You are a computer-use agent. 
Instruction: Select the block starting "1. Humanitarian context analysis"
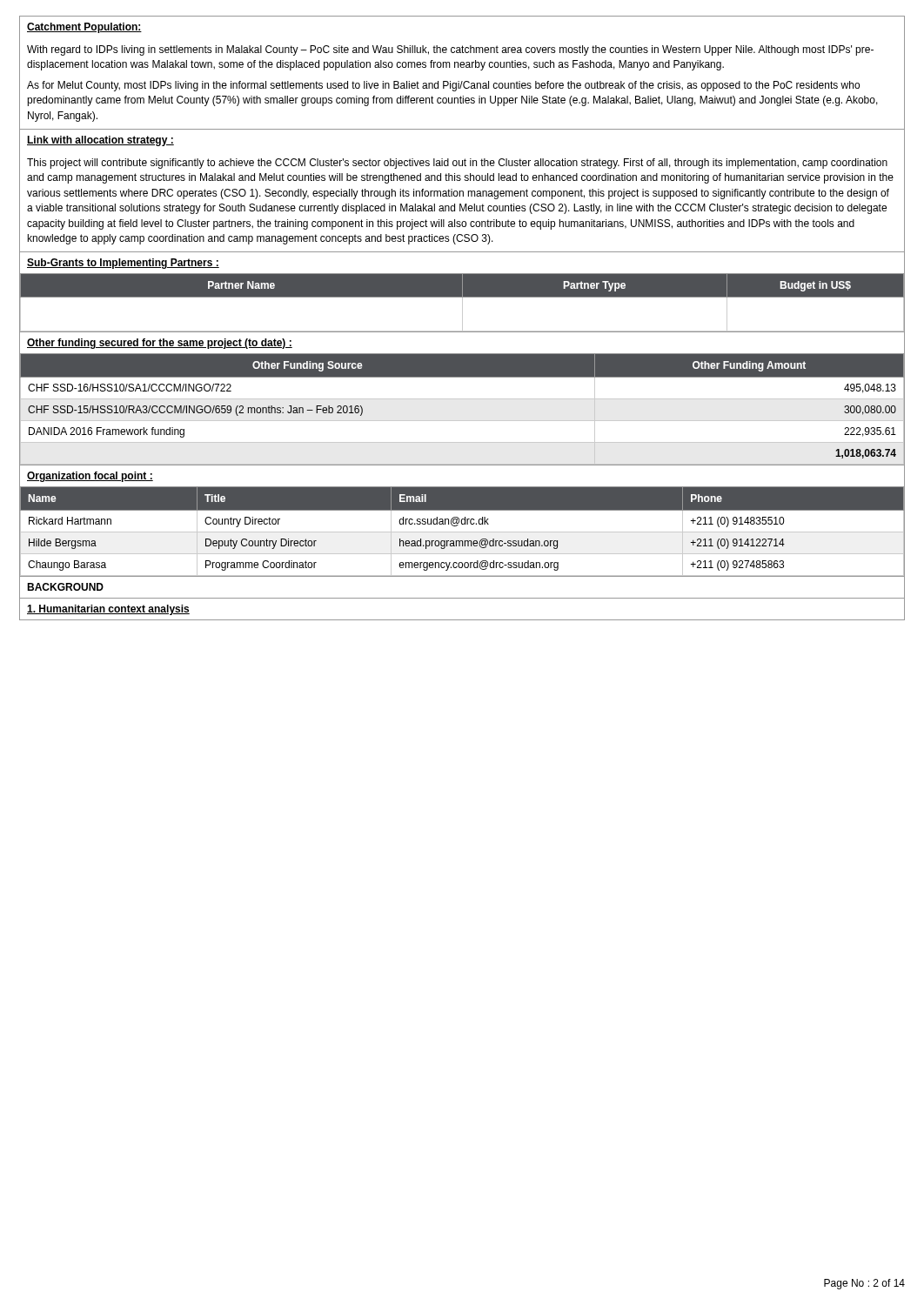click(108, 609)
